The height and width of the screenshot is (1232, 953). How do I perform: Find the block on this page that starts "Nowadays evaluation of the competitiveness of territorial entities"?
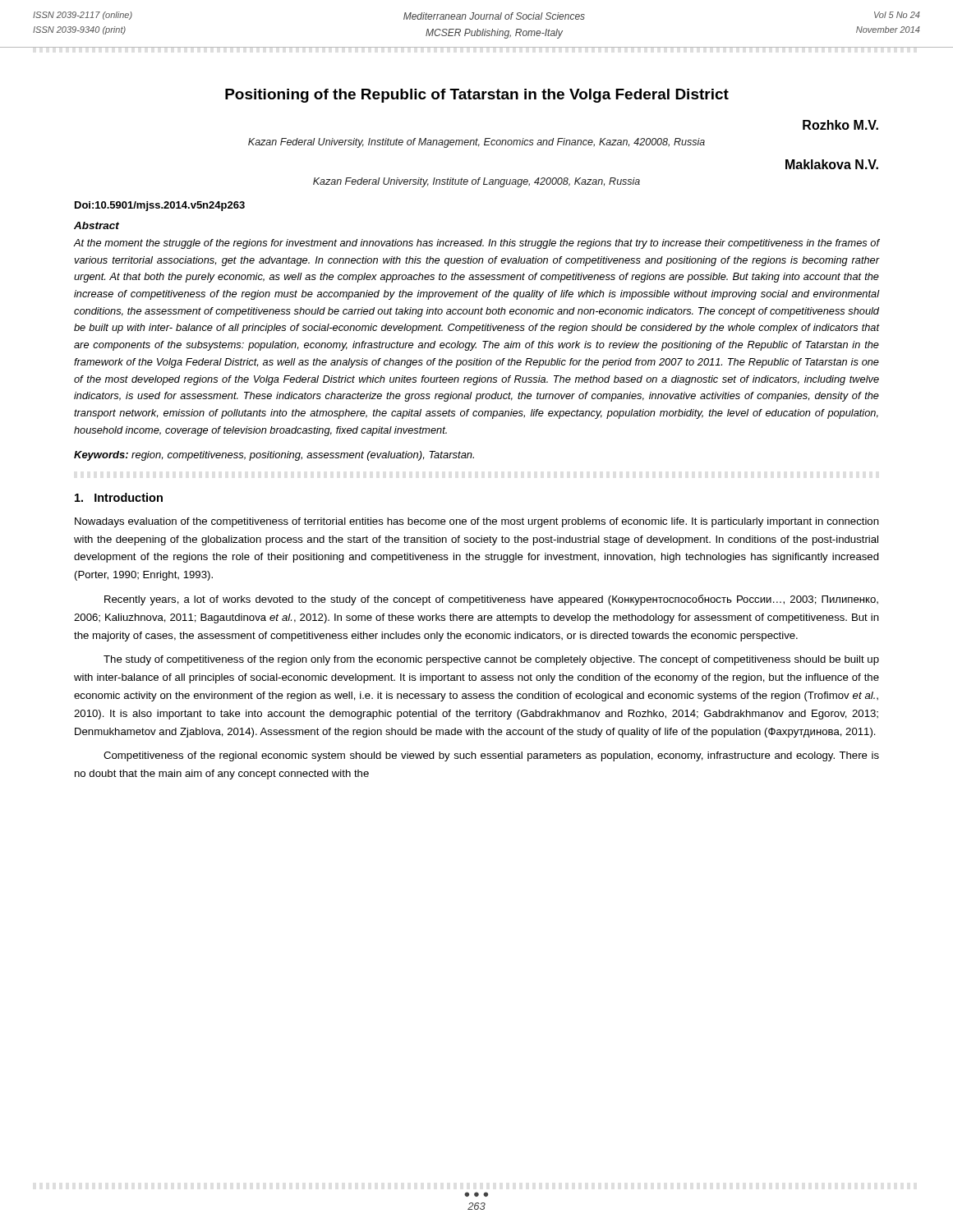point(476,548)
